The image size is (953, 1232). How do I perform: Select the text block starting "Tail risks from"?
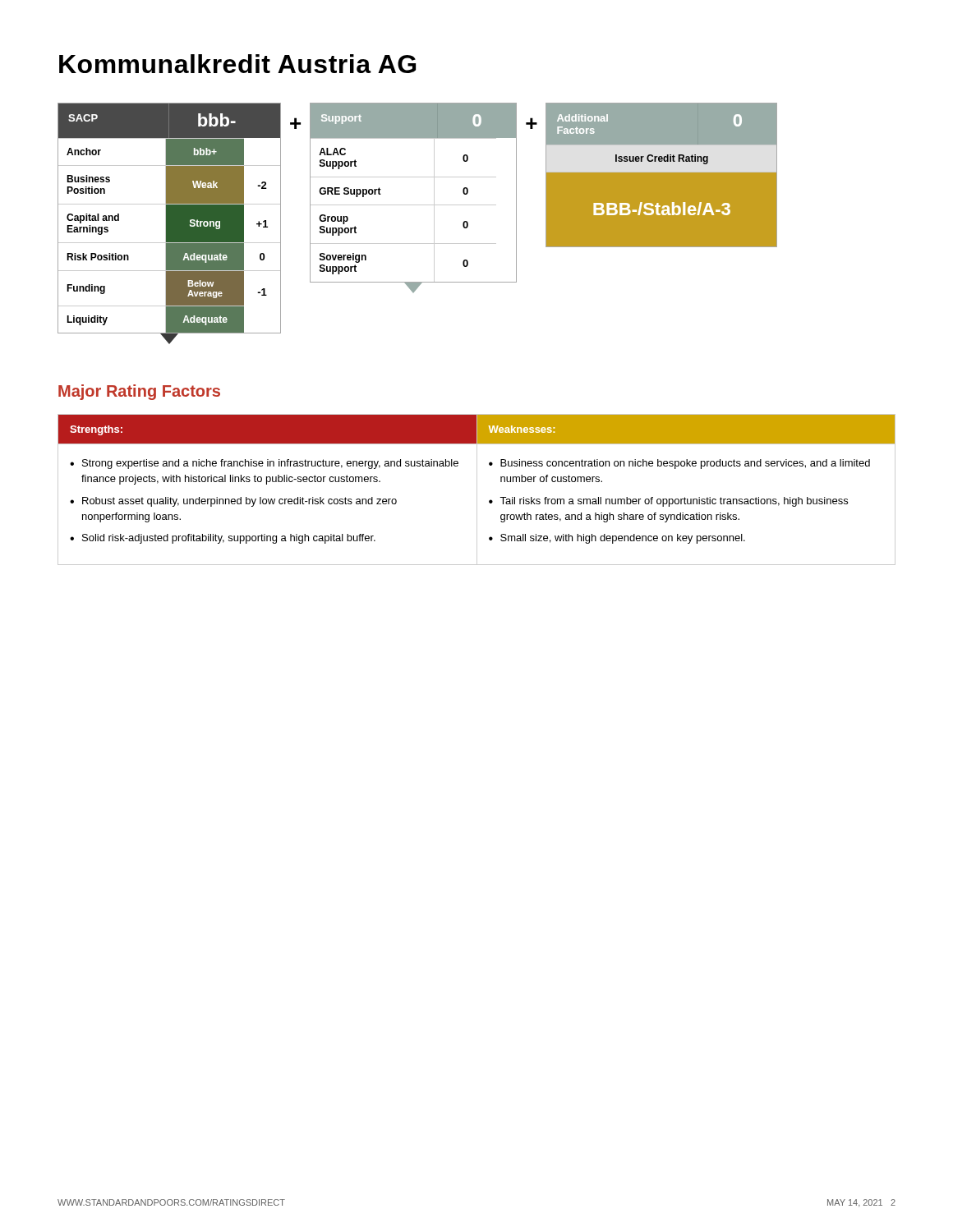coord(674,508)
